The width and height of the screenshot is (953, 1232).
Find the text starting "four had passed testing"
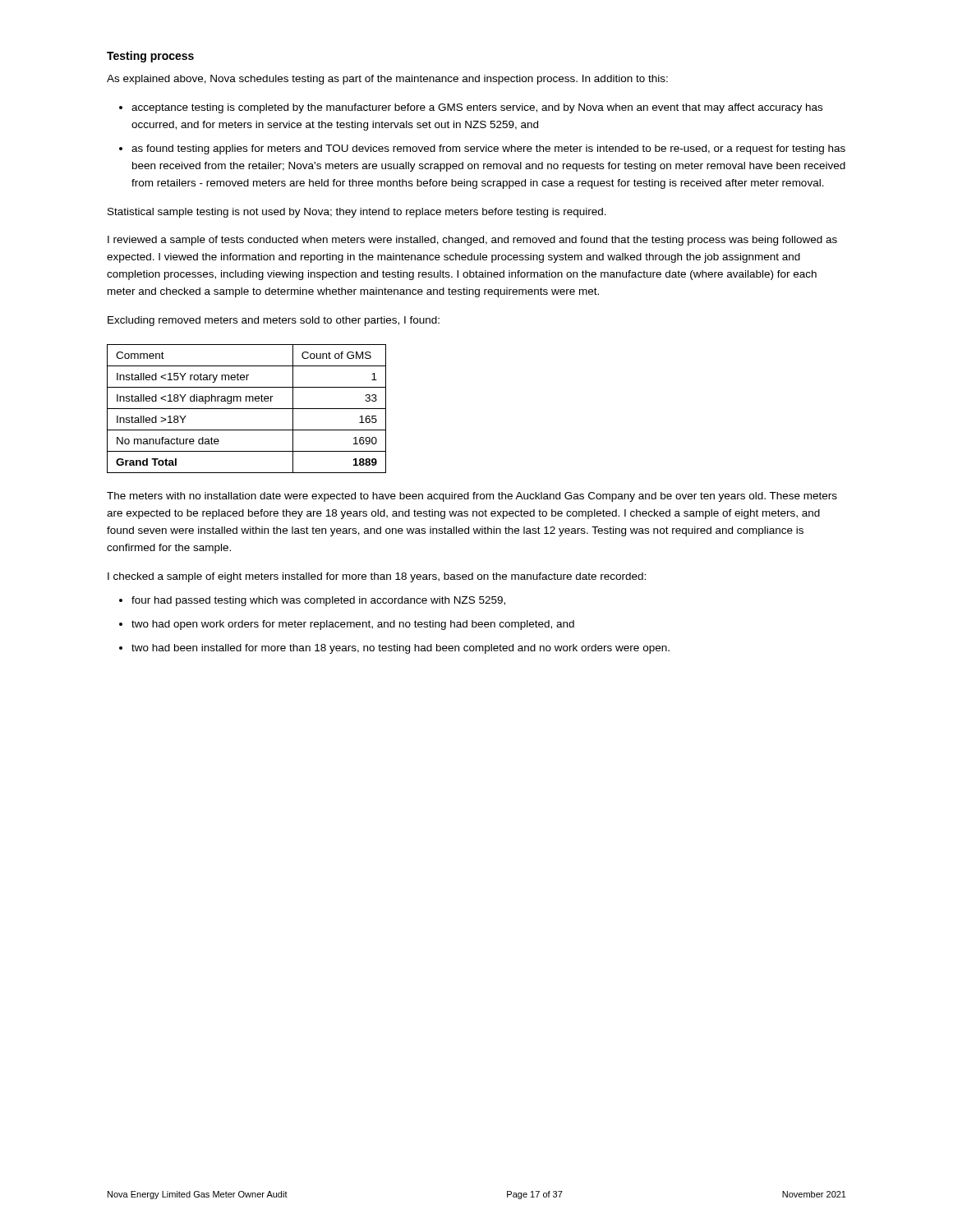pyautogui.click(x=319, y=600)
